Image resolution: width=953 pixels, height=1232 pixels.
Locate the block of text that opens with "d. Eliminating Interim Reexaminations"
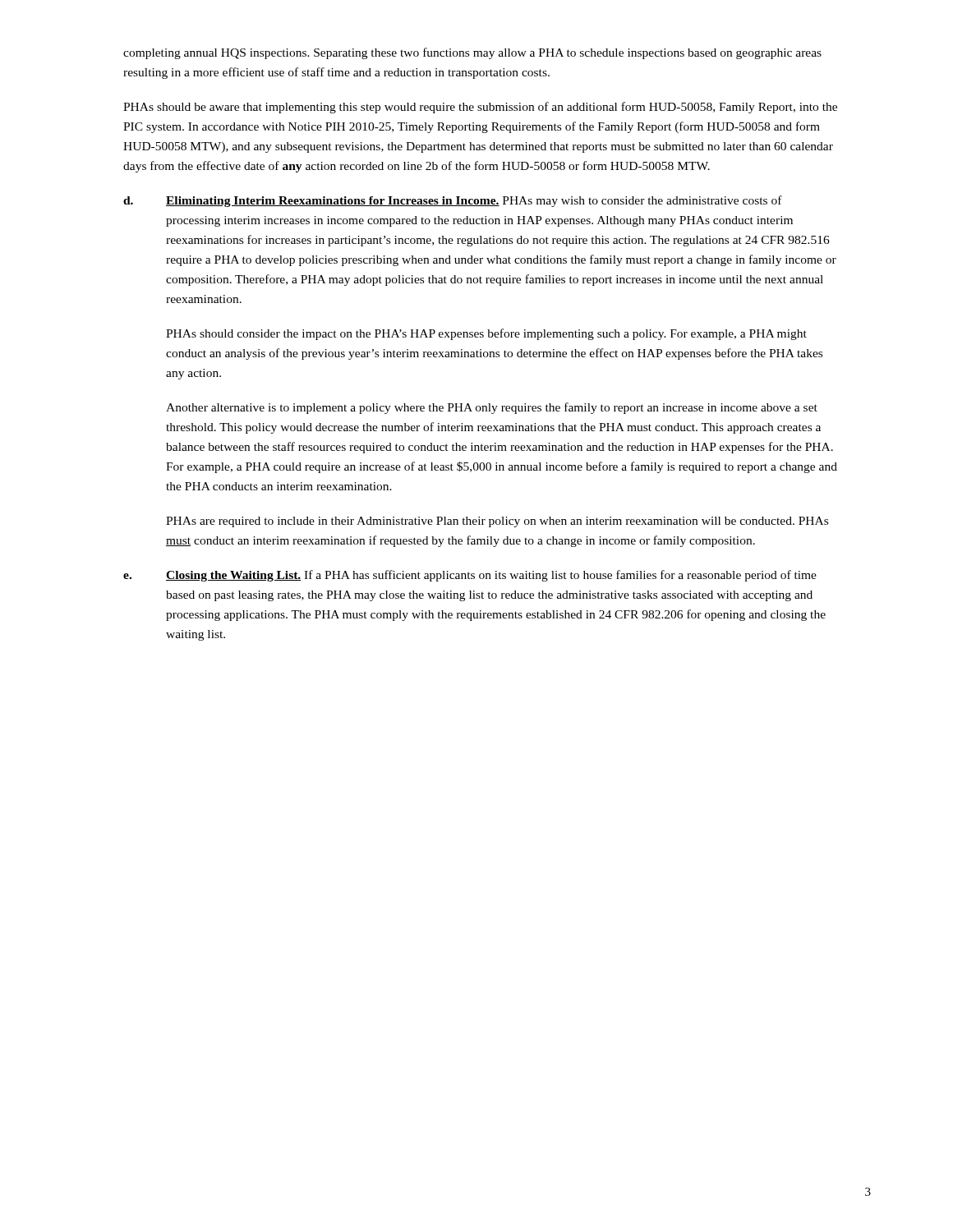481,250
